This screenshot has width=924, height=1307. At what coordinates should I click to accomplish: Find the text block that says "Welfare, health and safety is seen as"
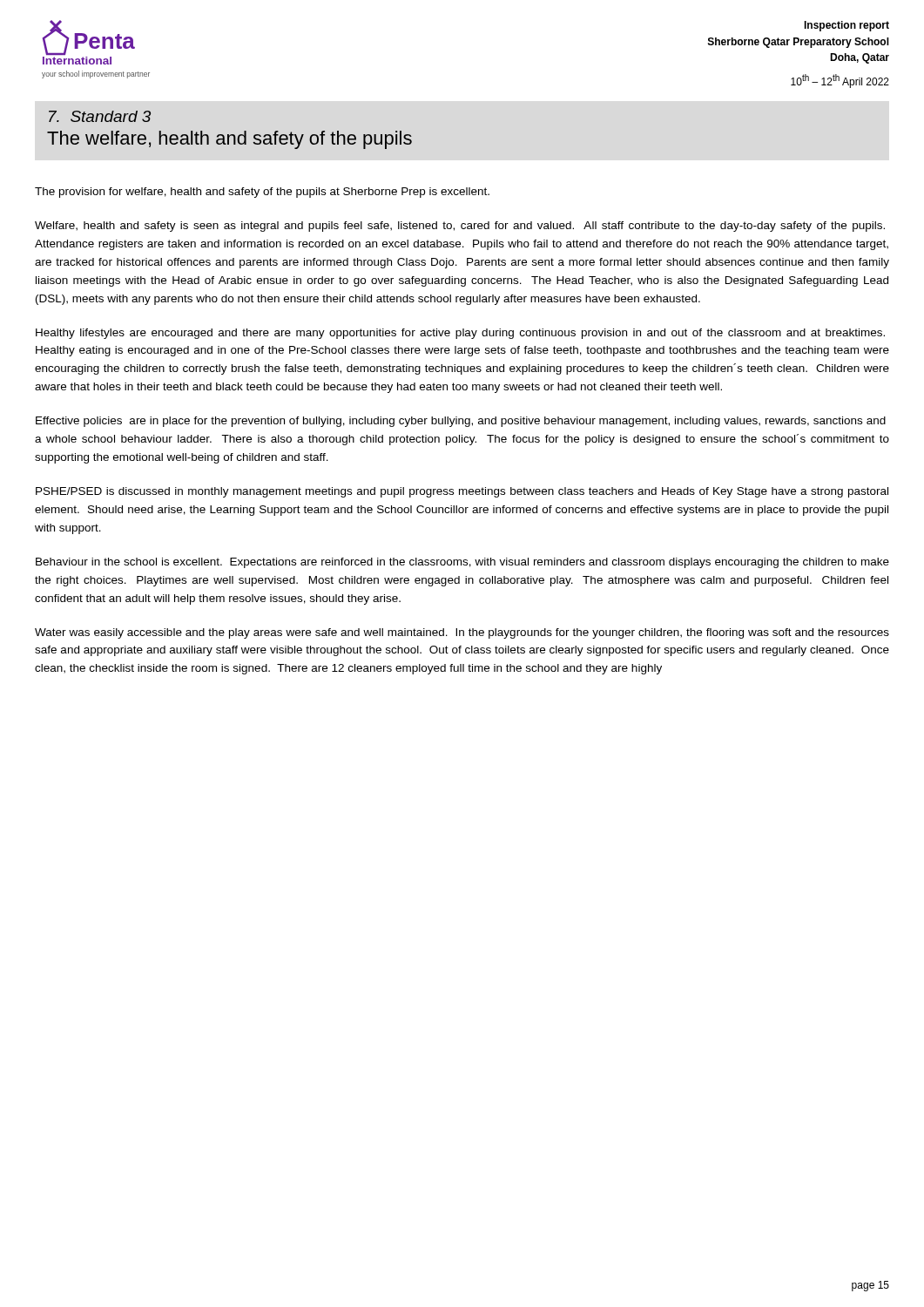coord(462,262)
